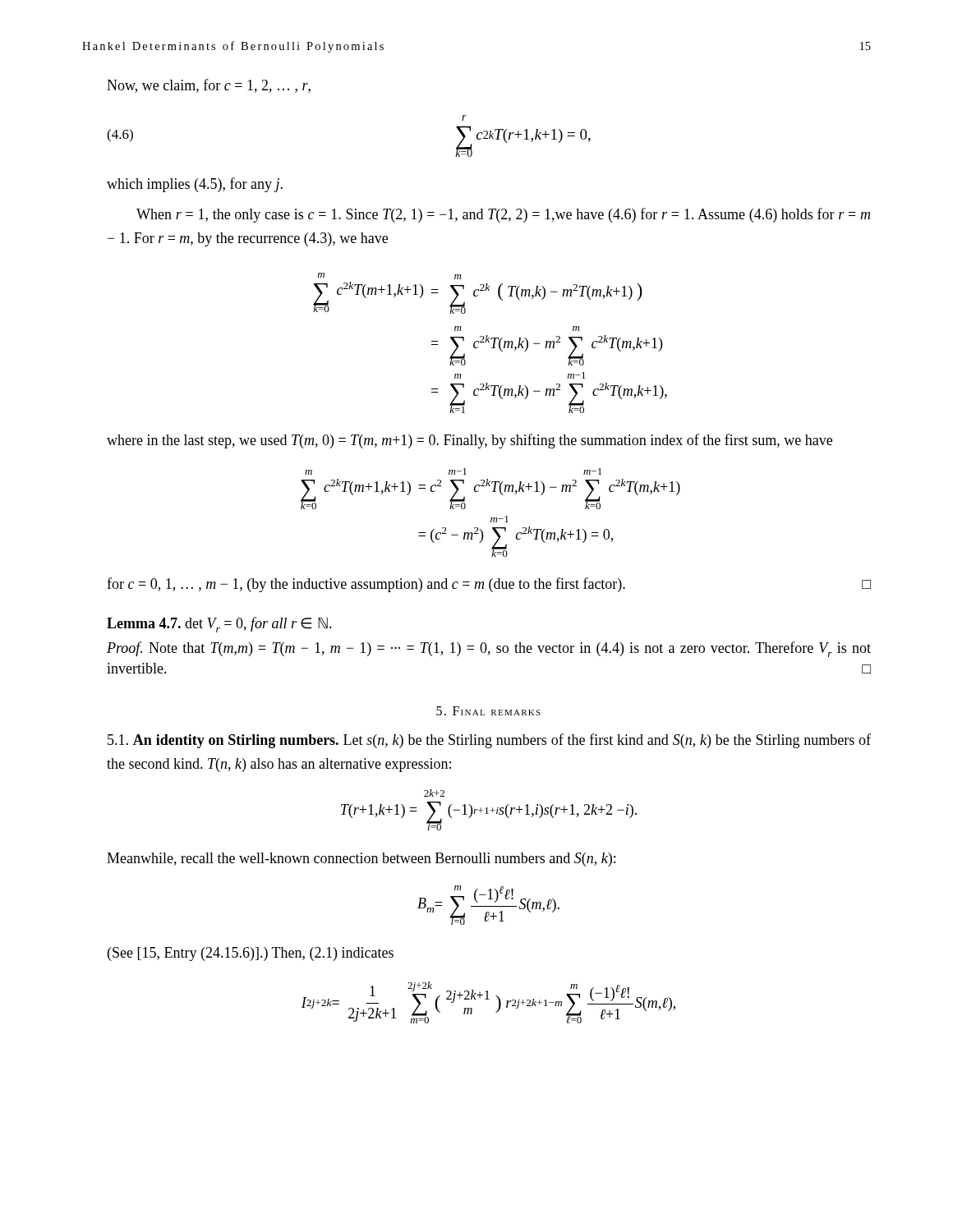Click the formula that begins "(4.6) r ∑ k=0 c2kT(r+1, k+1) ="
Screen dimensions: 1232x953
(489, 135)
